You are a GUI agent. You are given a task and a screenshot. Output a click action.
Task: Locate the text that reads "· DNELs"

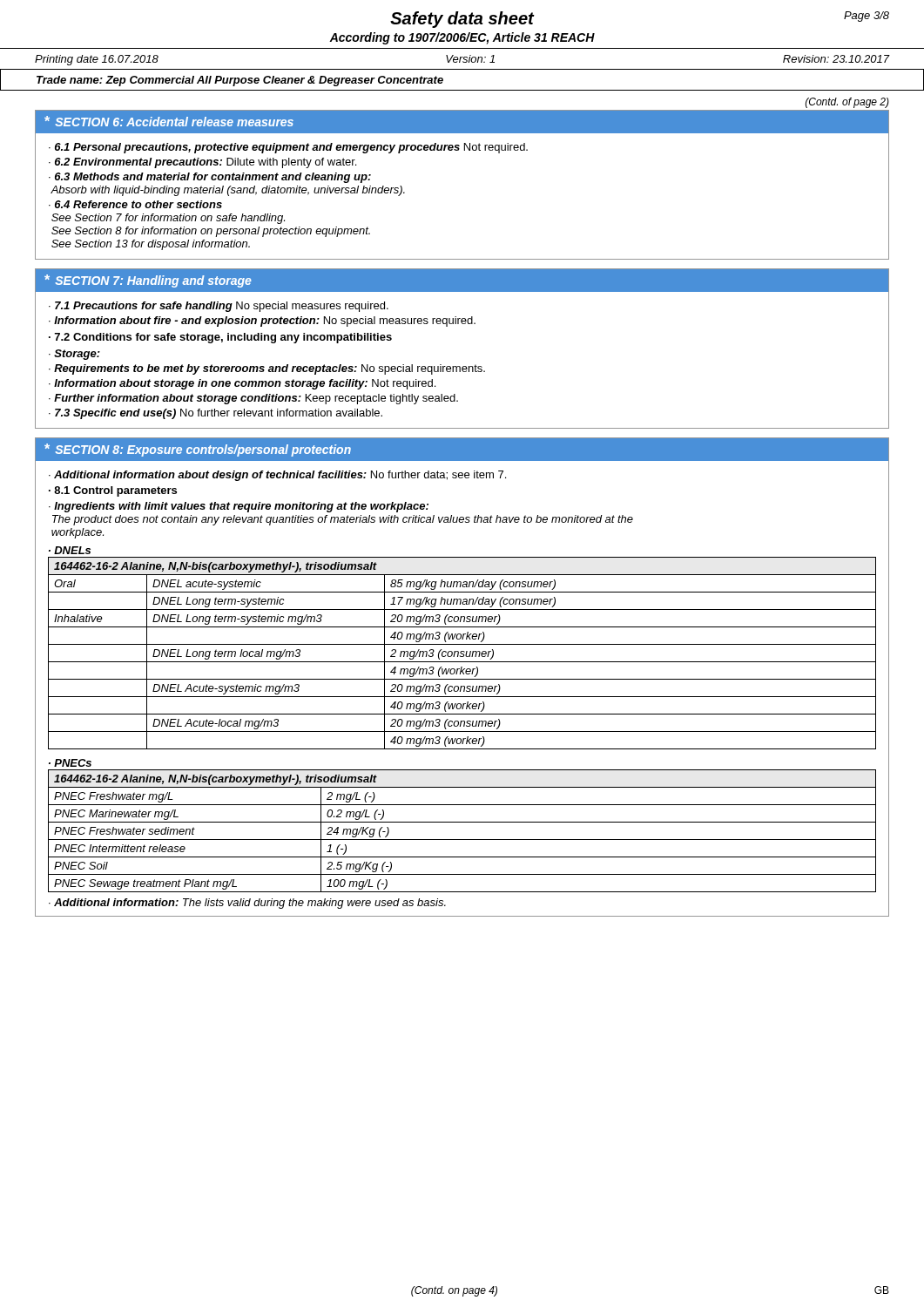pos(70,550)
